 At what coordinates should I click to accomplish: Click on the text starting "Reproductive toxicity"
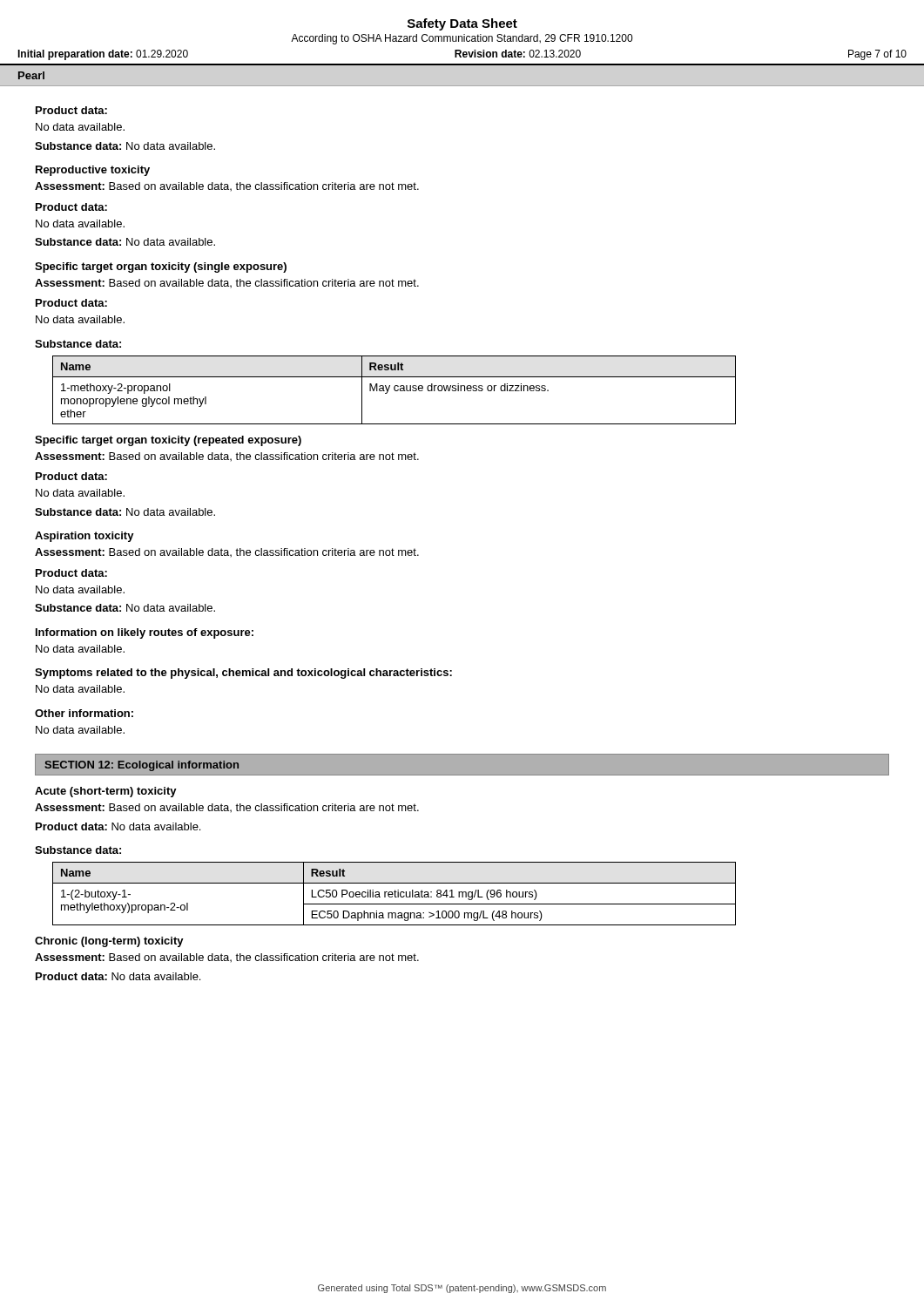(92, 170)
